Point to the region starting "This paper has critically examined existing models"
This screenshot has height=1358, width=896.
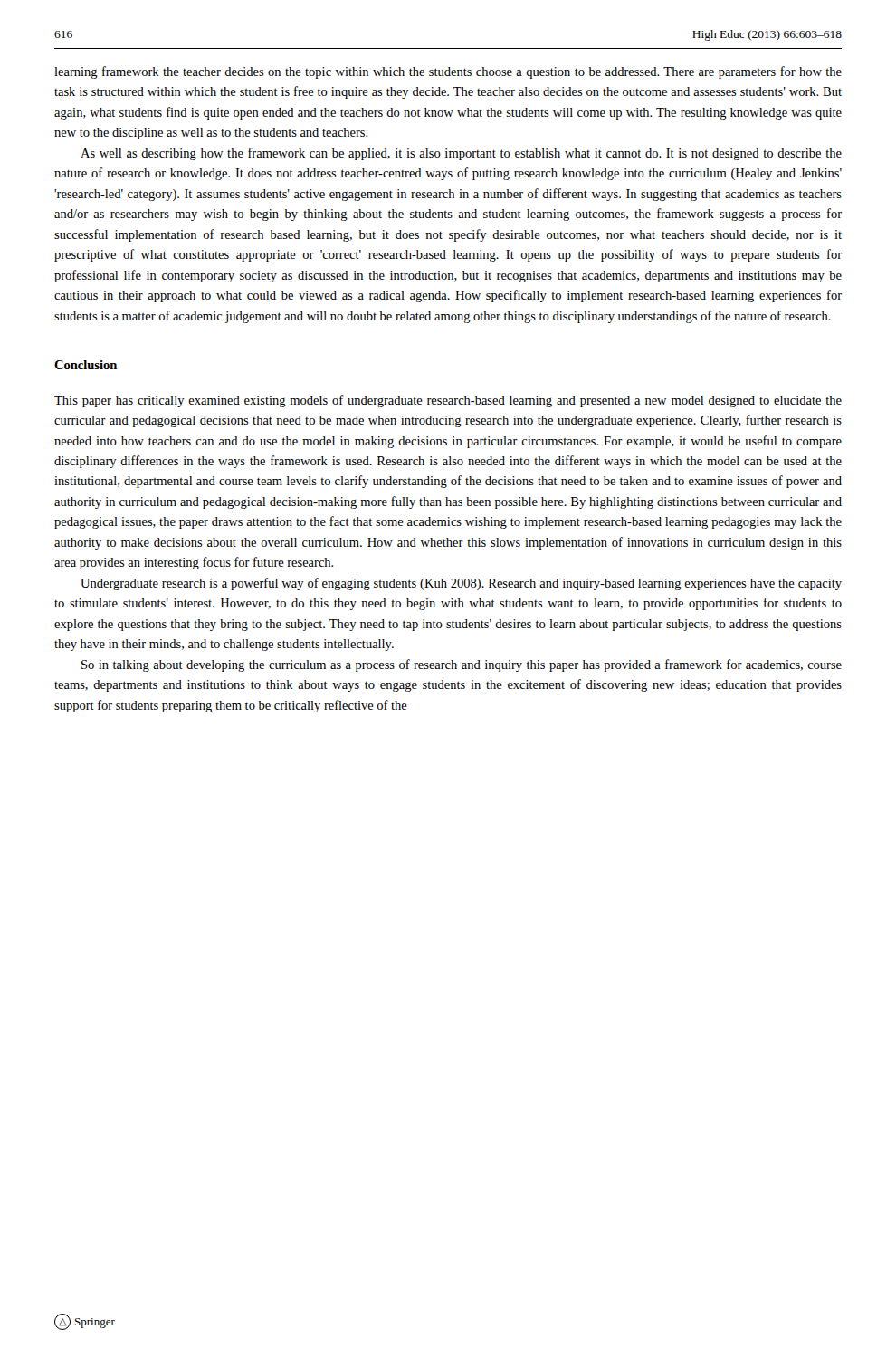coord(448,481)
